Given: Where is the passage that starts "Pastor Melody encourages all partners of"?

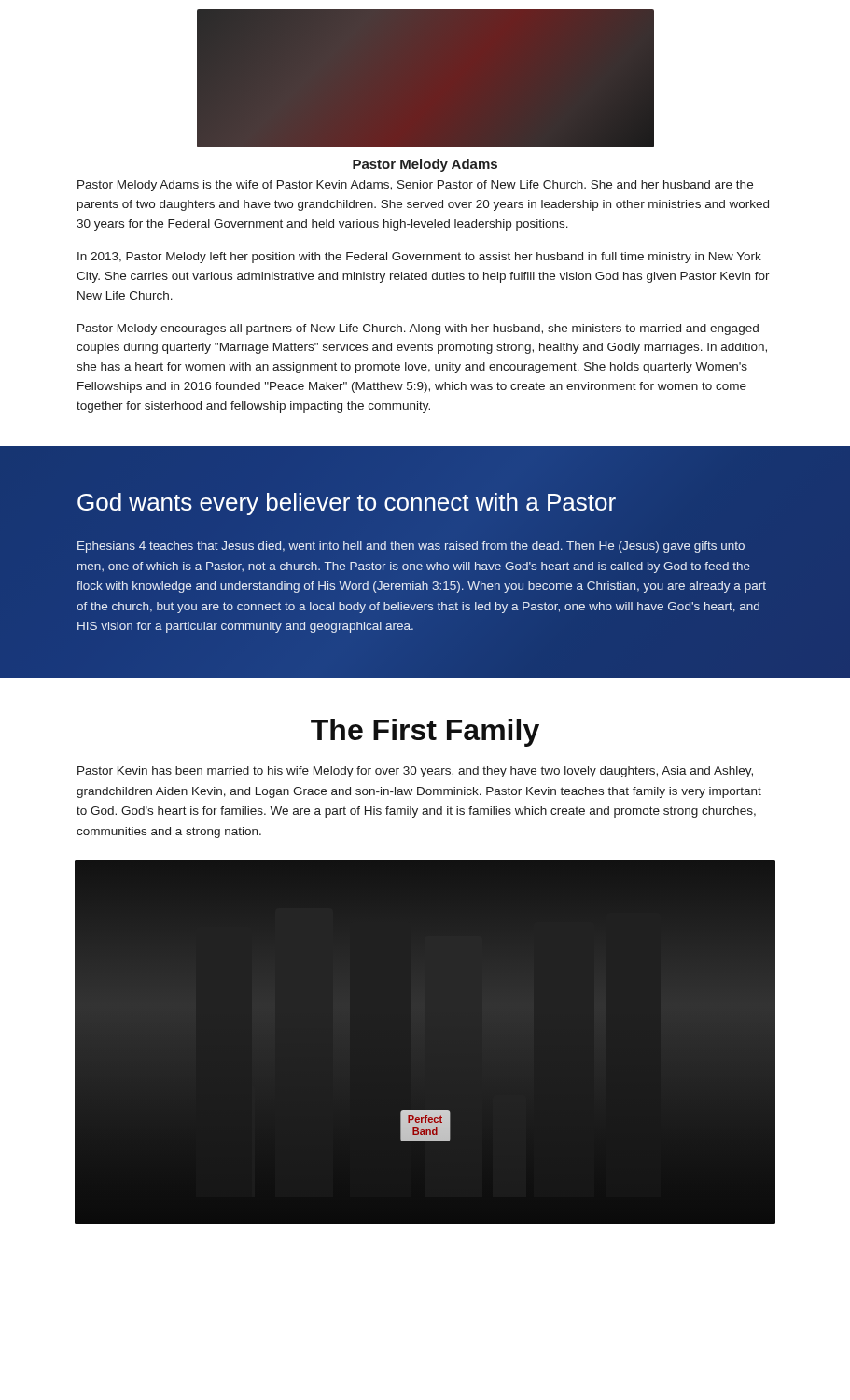Looking at the screenshot, I should (x=425, y=368).
